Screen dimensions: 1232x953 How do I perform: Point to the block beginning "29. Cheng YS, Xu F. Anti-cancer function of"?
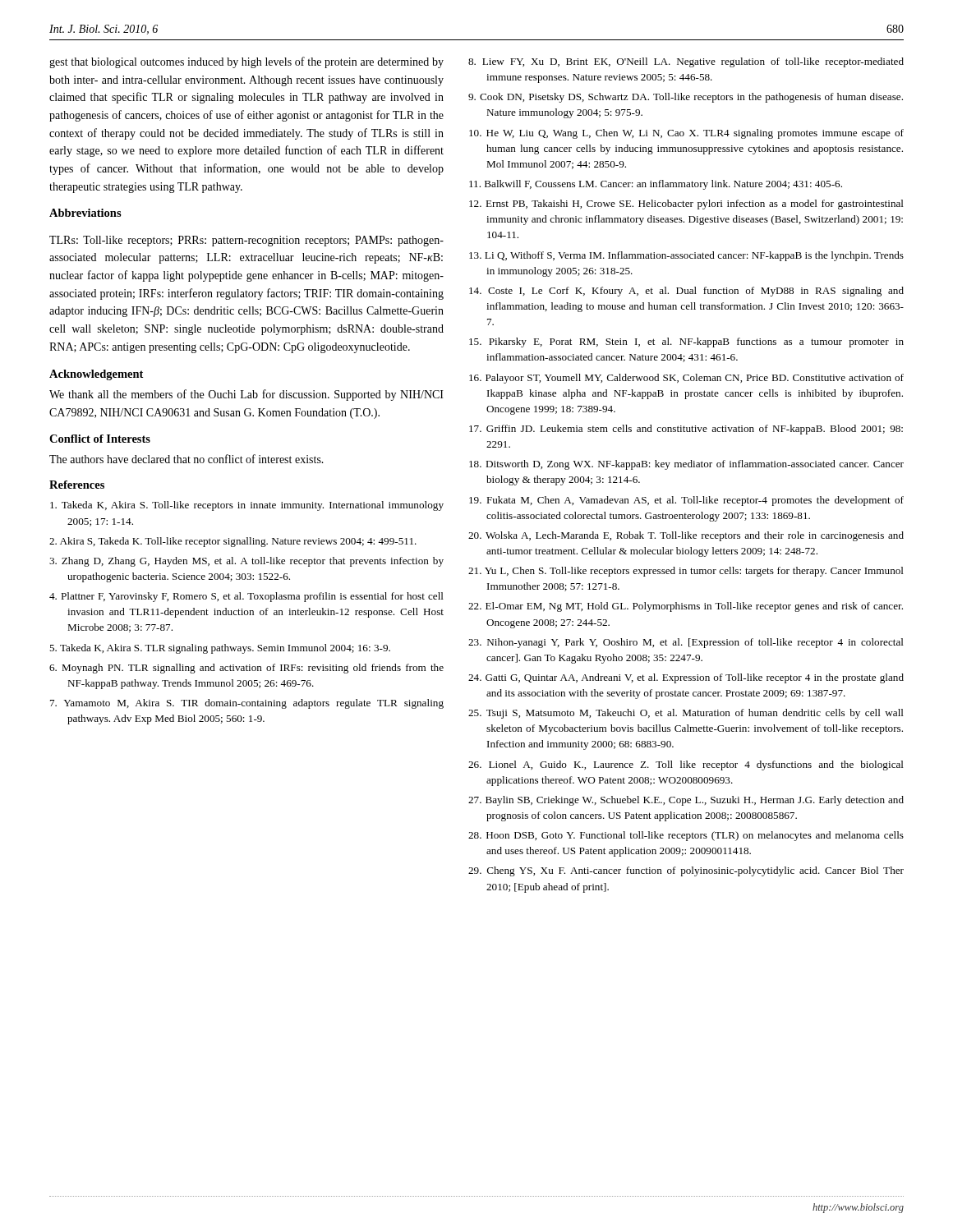[686, 878]
